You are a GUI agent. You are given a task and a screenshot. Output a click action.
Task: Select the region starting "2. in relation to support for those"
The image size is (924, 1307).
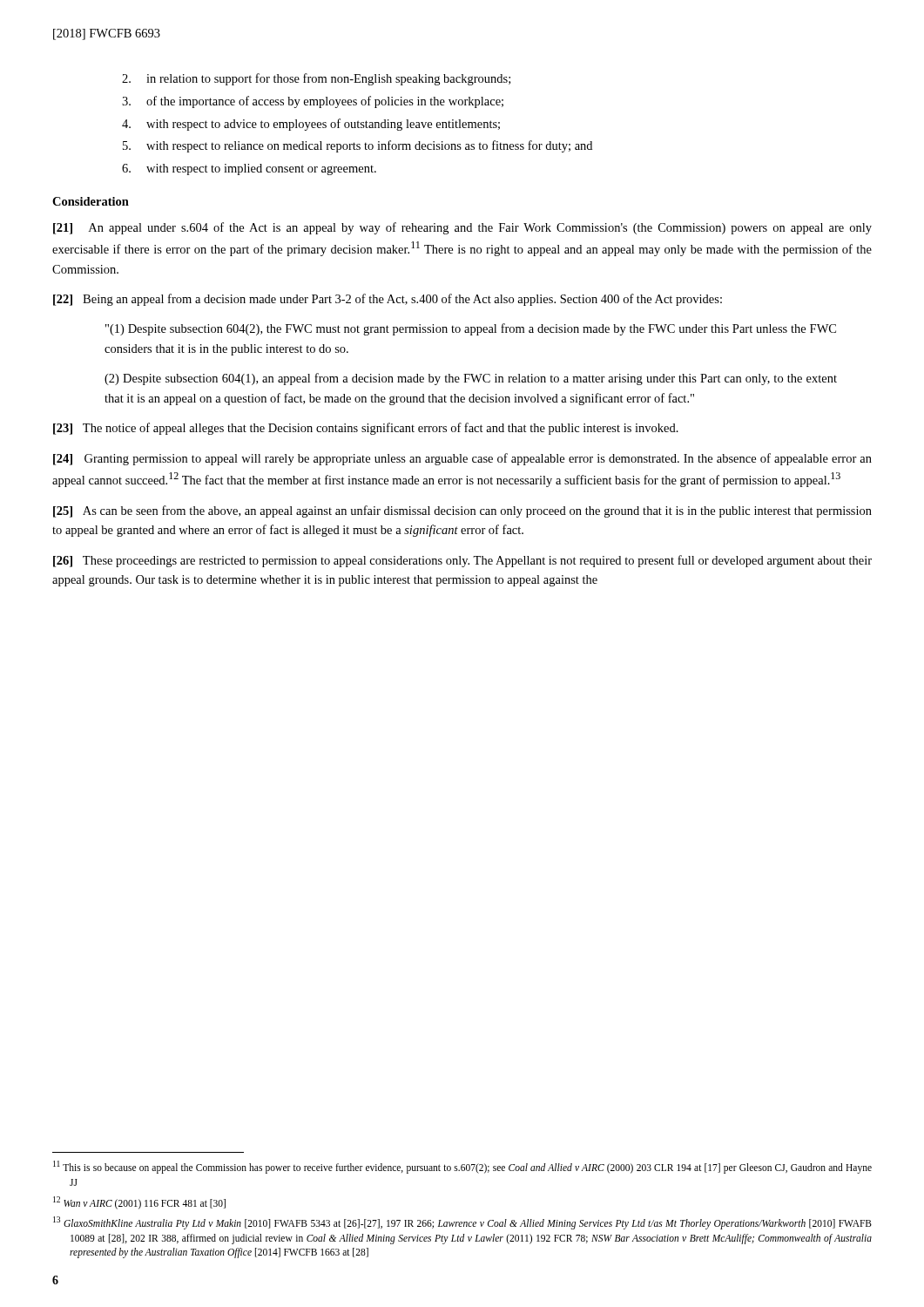pyautogui.click(x=497, y=79)
